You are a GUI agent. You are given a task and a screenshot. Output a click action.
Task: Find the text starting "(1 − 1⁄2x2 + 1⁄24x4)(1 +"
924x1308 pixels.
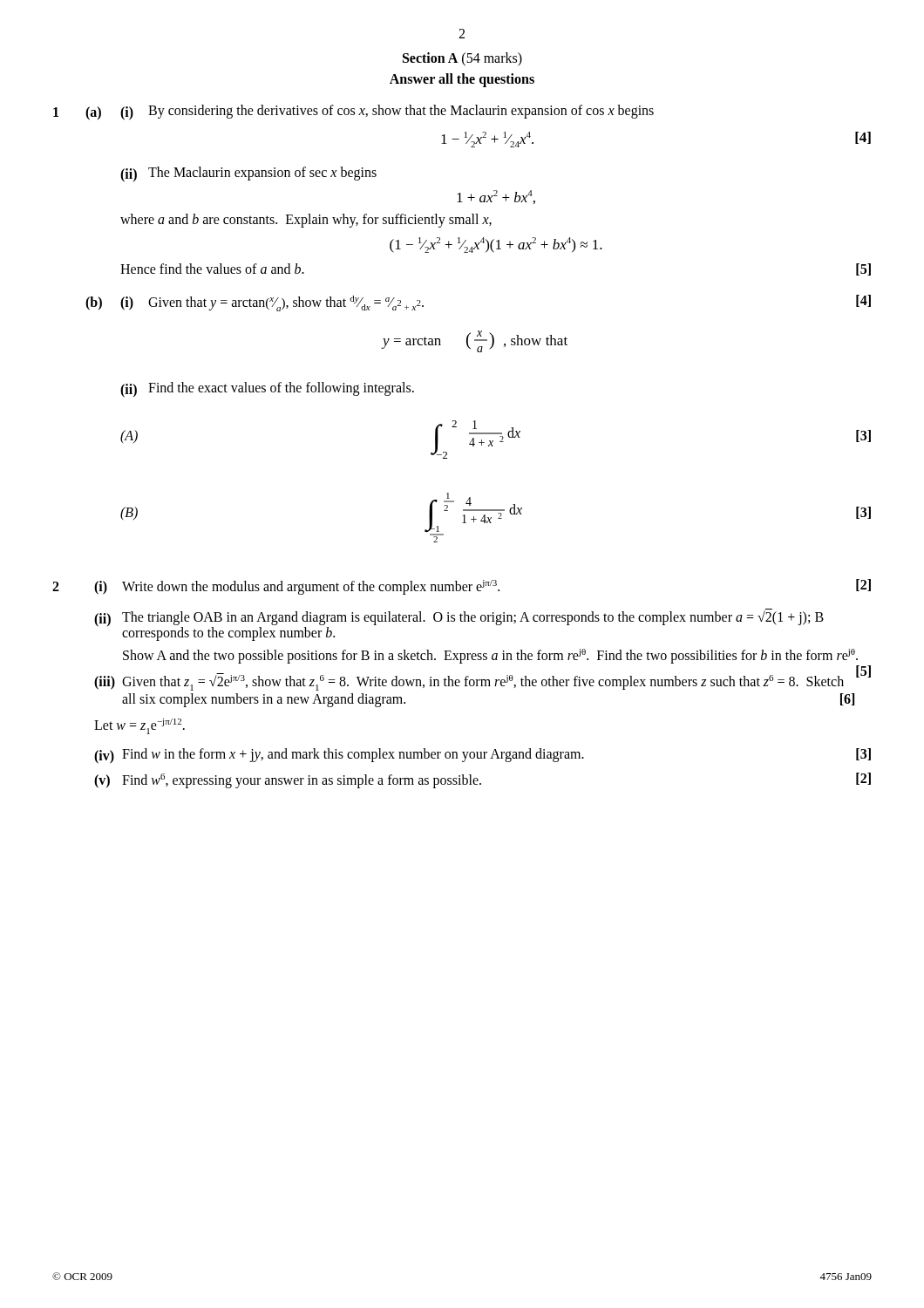coord(496,244)
